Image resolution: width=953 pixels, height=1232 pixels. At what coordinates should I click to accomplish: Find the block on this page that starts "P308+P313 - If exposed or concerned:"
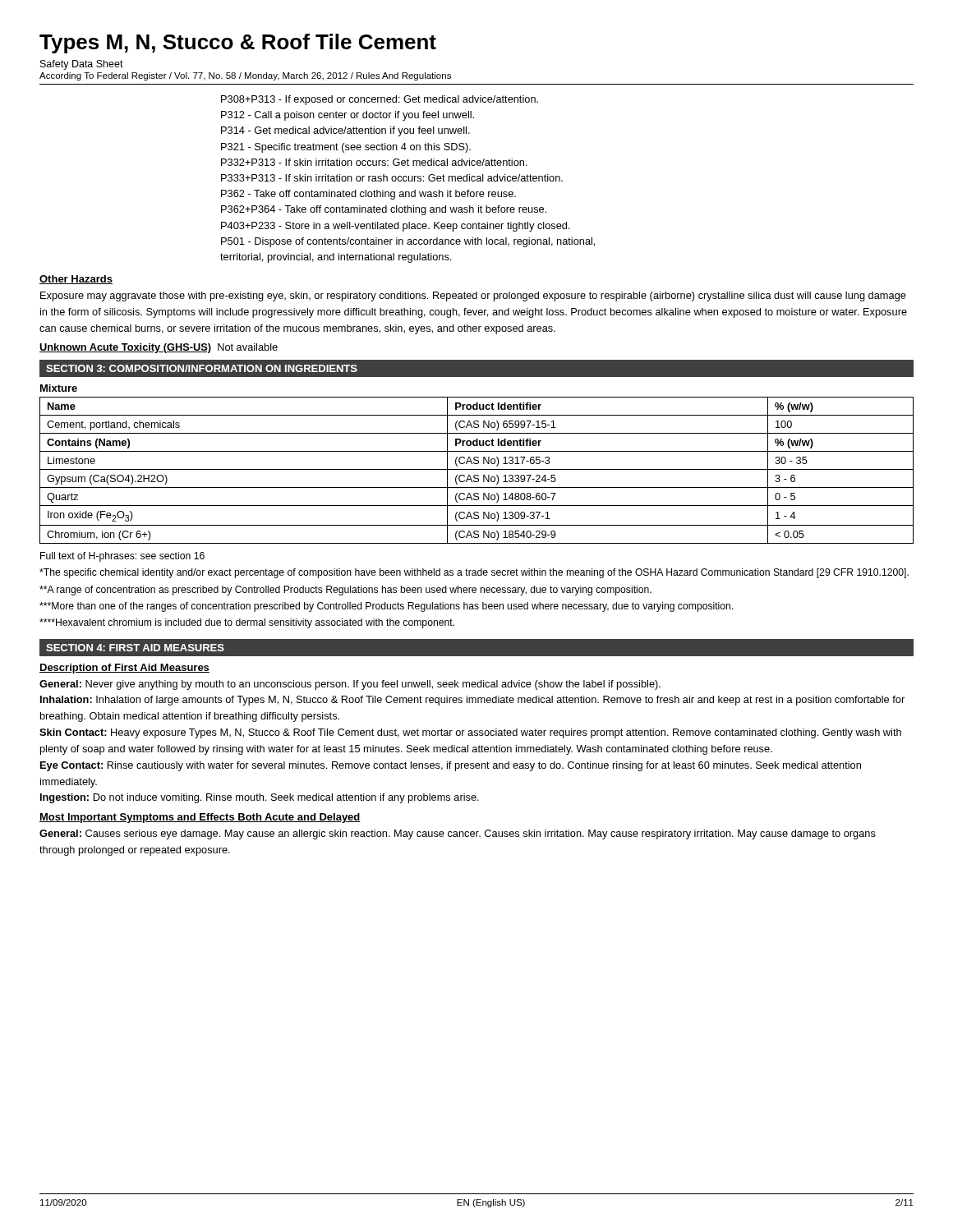(x=380, y=99)
